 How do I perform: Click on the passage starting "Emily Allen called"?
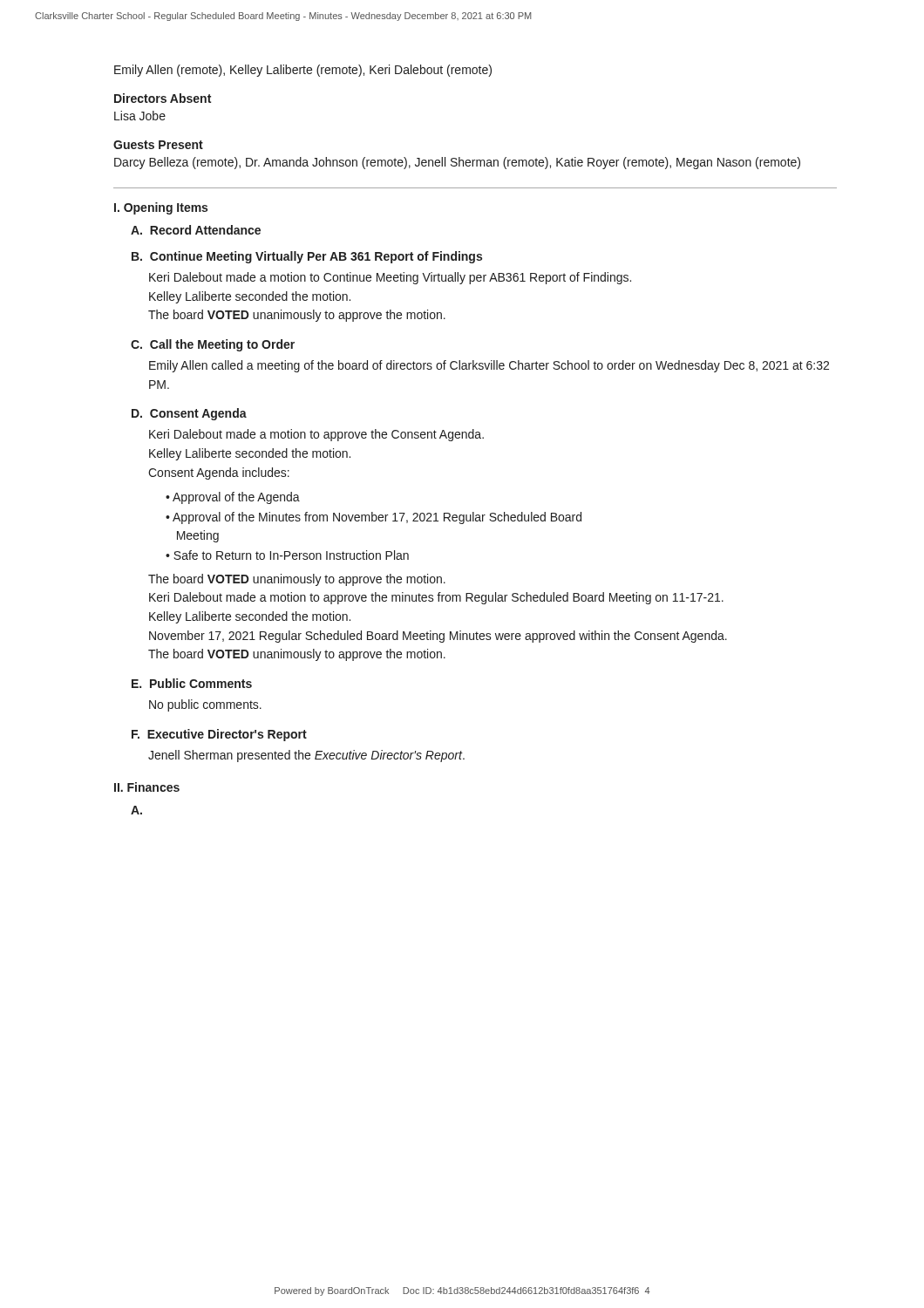(489, 375)
